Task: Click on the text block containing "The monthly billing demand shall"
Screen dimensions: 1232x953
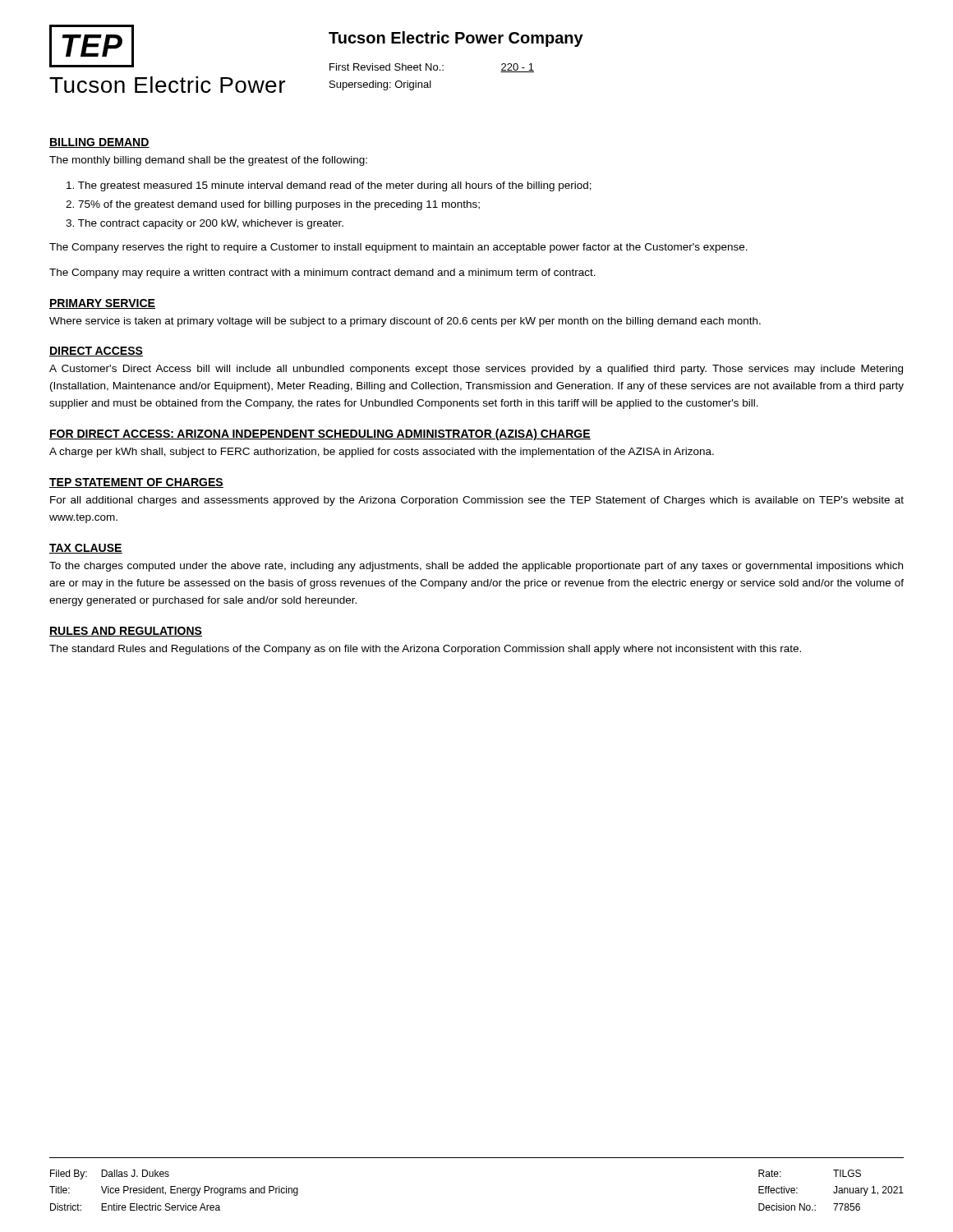Action: pos(209,160)
